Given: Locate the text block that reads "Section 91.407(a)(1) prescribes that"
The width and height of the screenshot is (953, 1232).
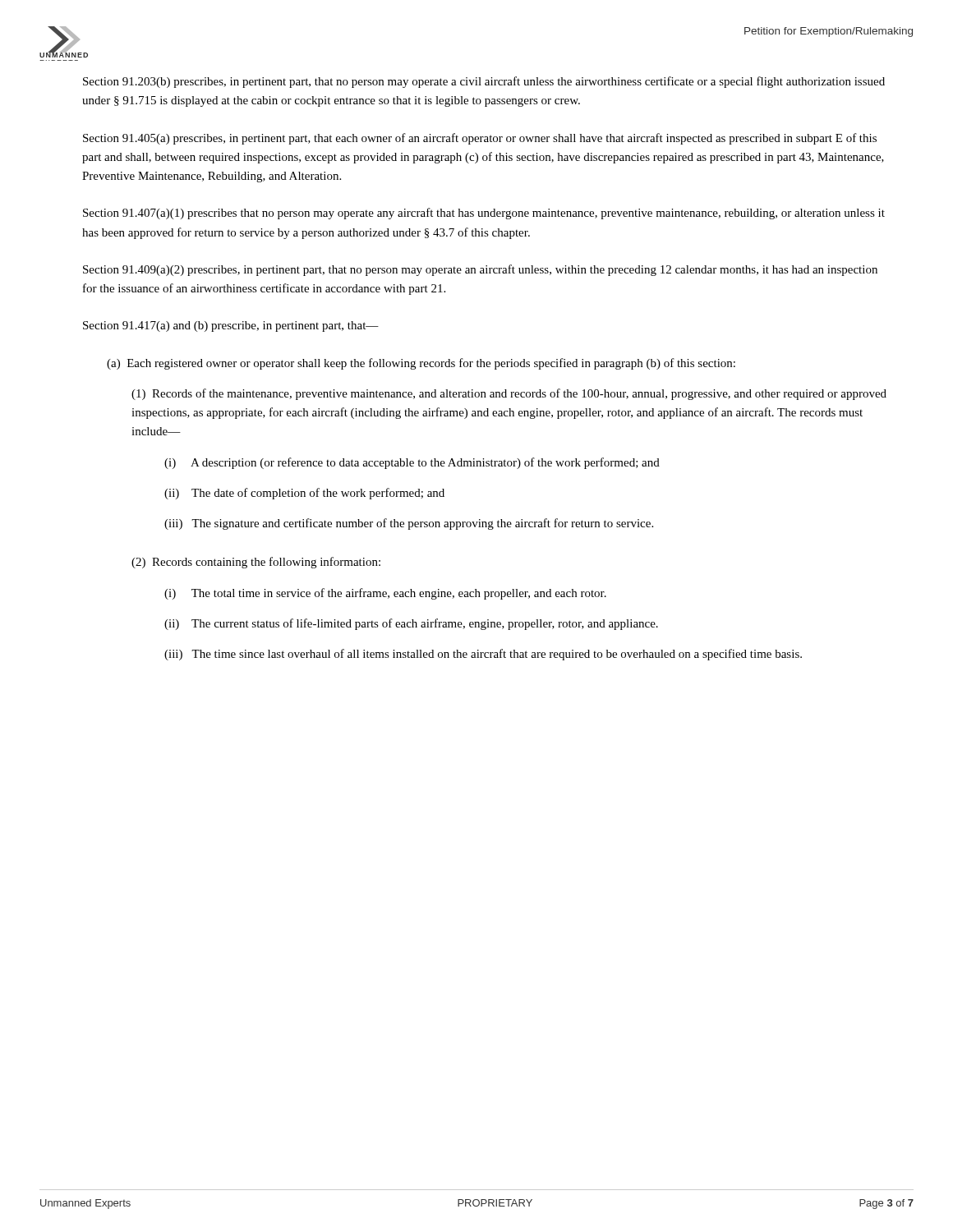Looking at the screenshot, I should 483,222.
